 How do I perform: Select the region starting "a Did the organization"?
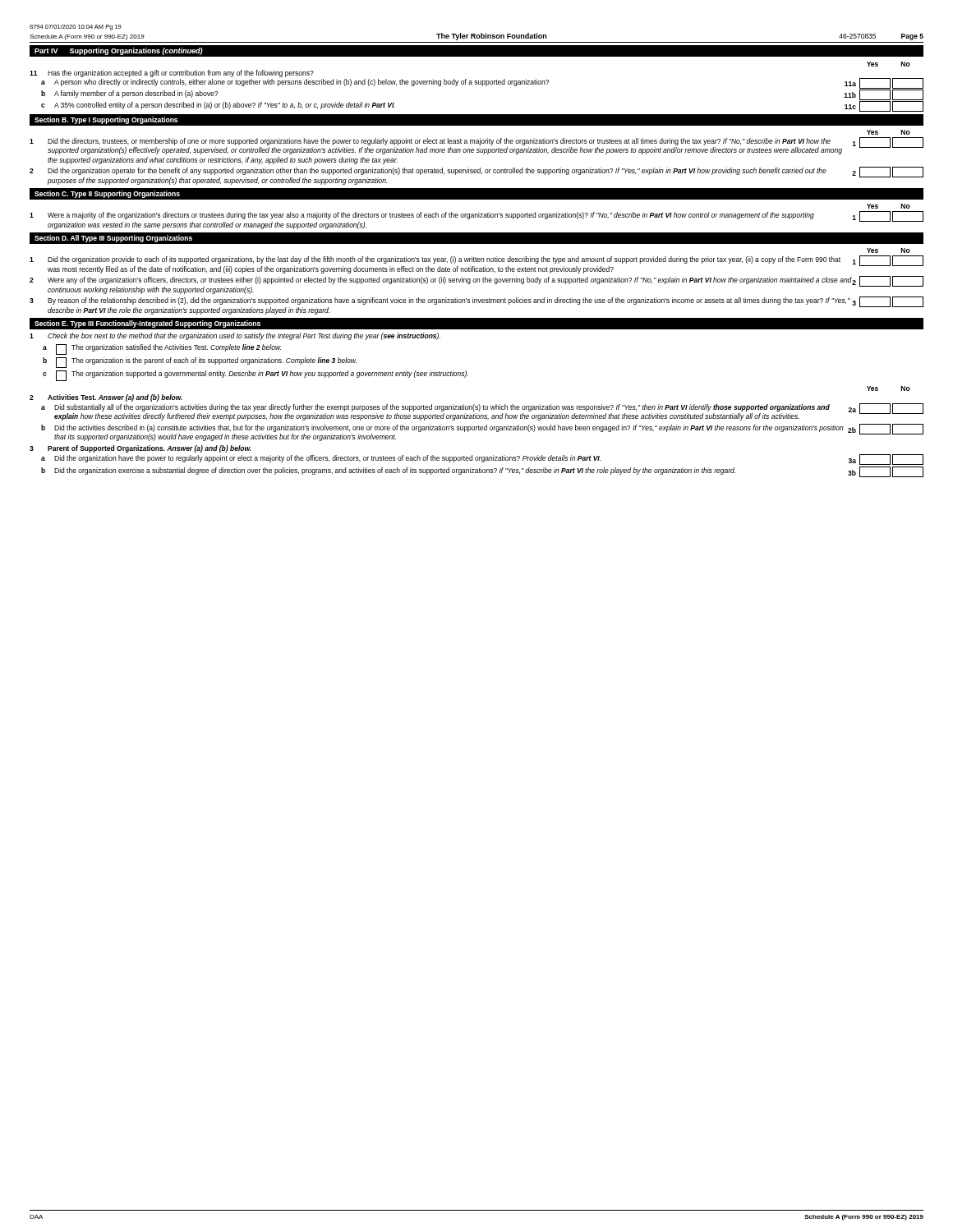pos(482,460)
